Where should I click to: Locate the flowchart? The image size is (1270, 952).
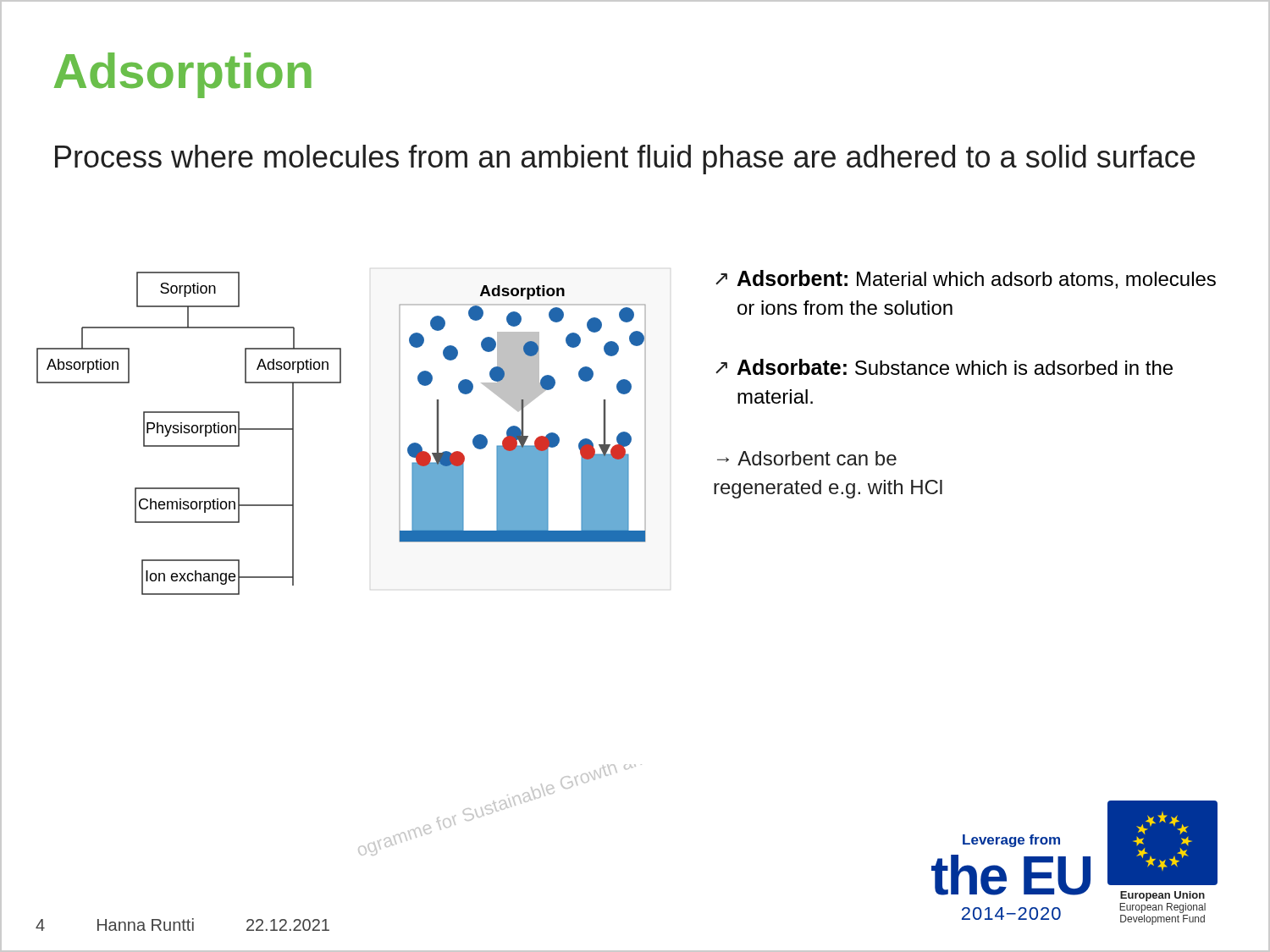[196, 448]
